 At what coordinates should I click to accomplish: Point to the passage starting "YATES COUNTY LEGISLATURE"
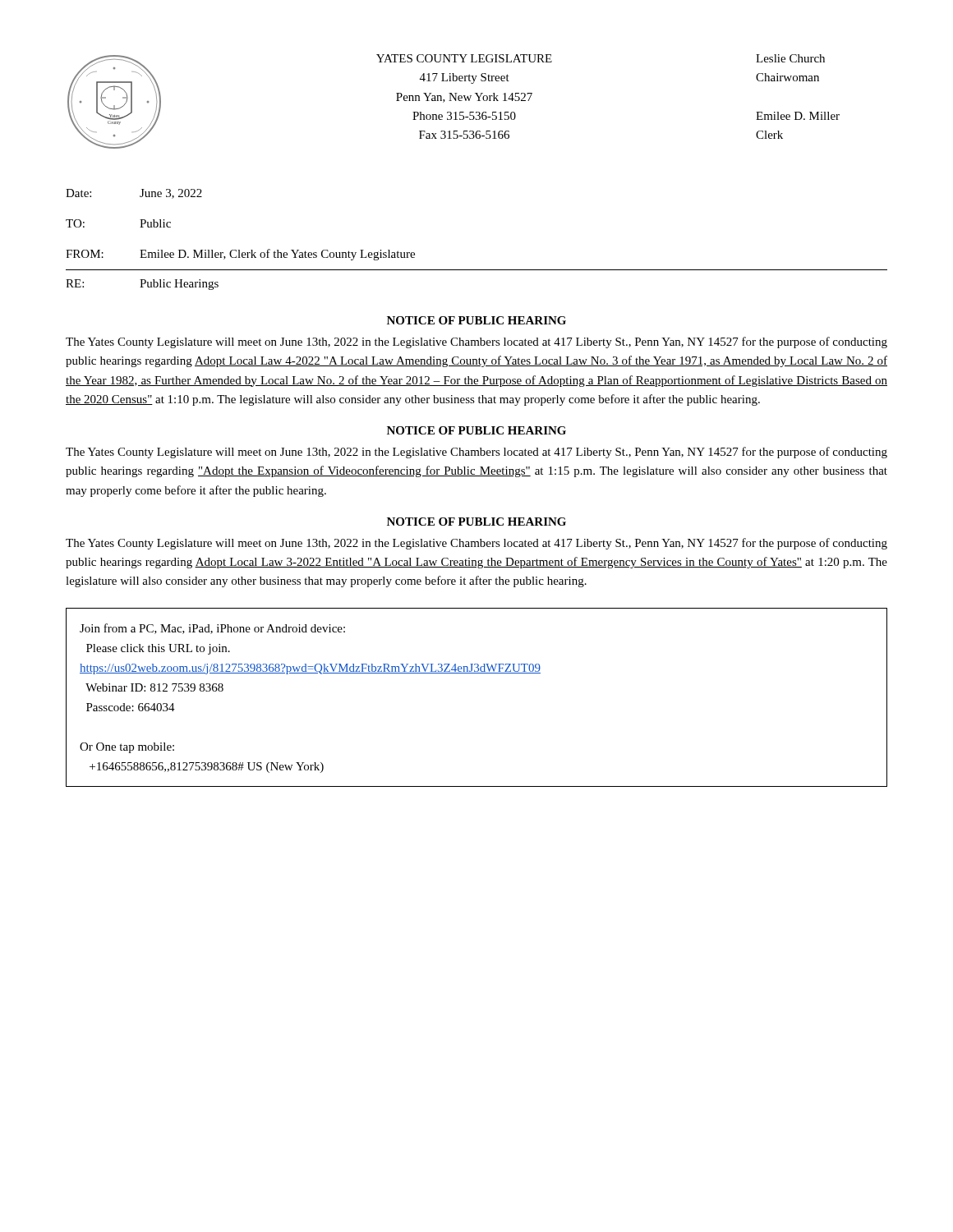pyautogui.click(x=464, y=97)
